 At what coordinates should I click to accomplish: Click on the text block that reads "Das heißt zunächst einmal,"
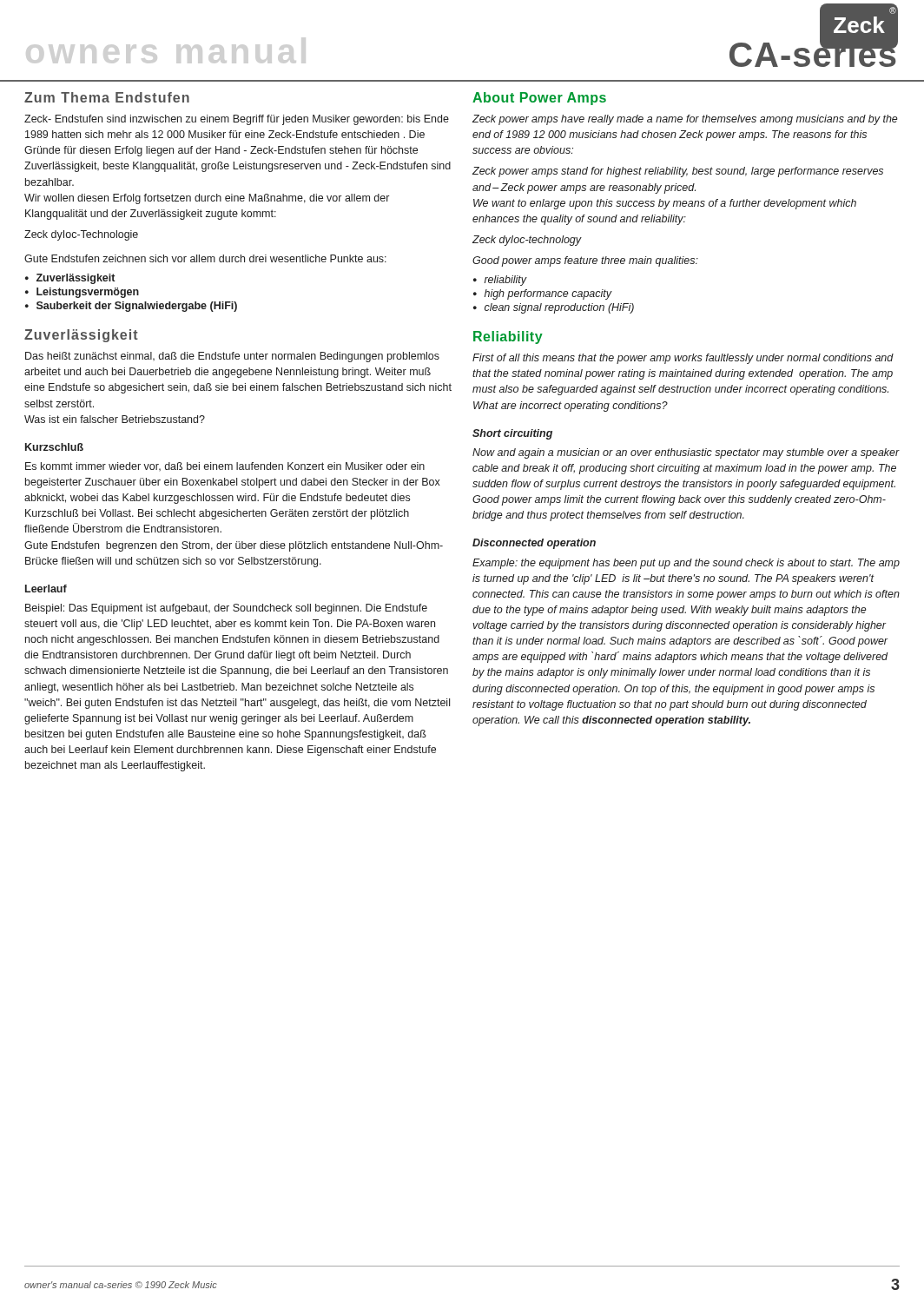point(238,388)
